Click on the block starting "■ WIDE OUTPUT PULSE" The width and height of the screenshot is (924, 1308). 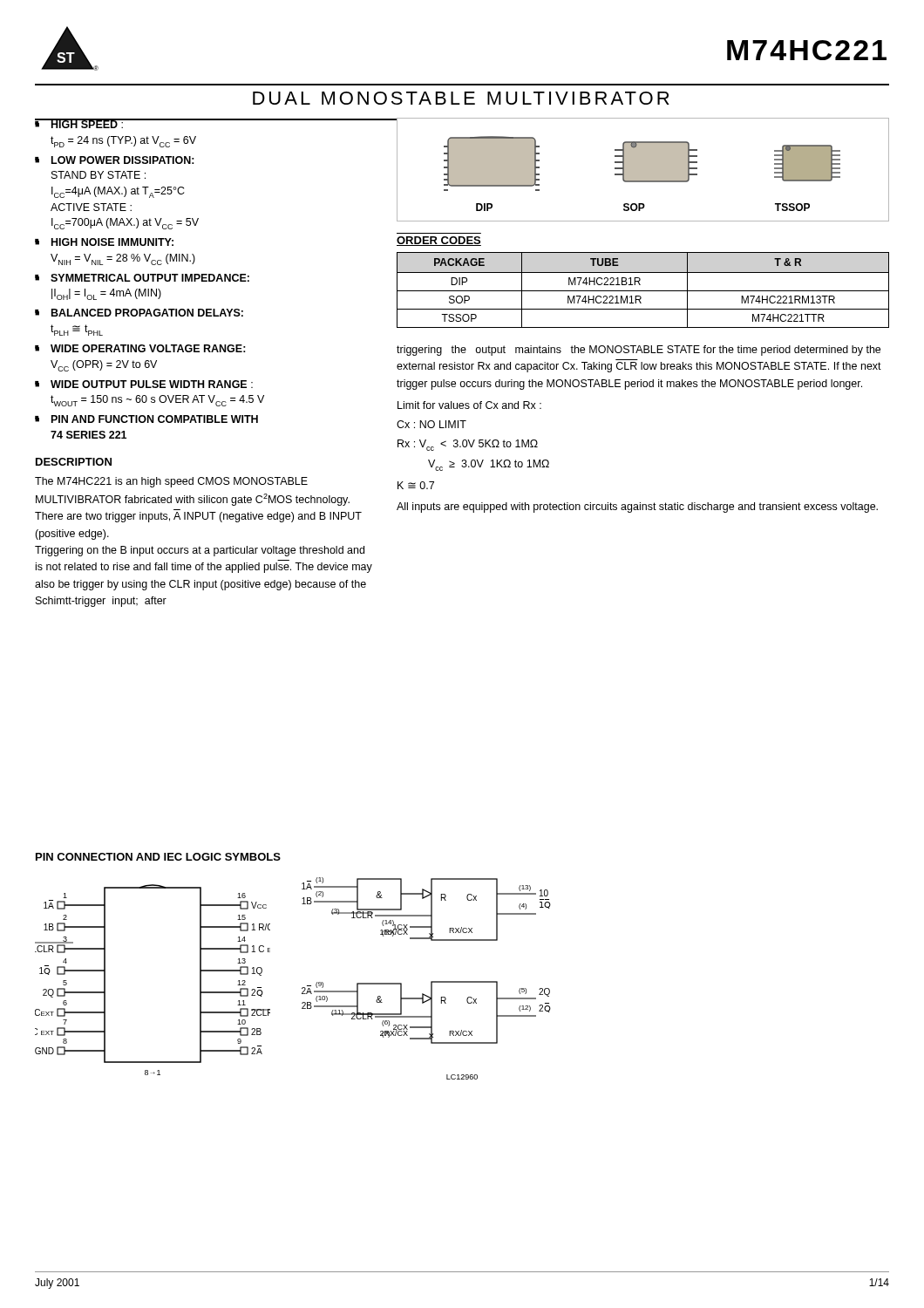pyautogui.click(x=150, y=393)
